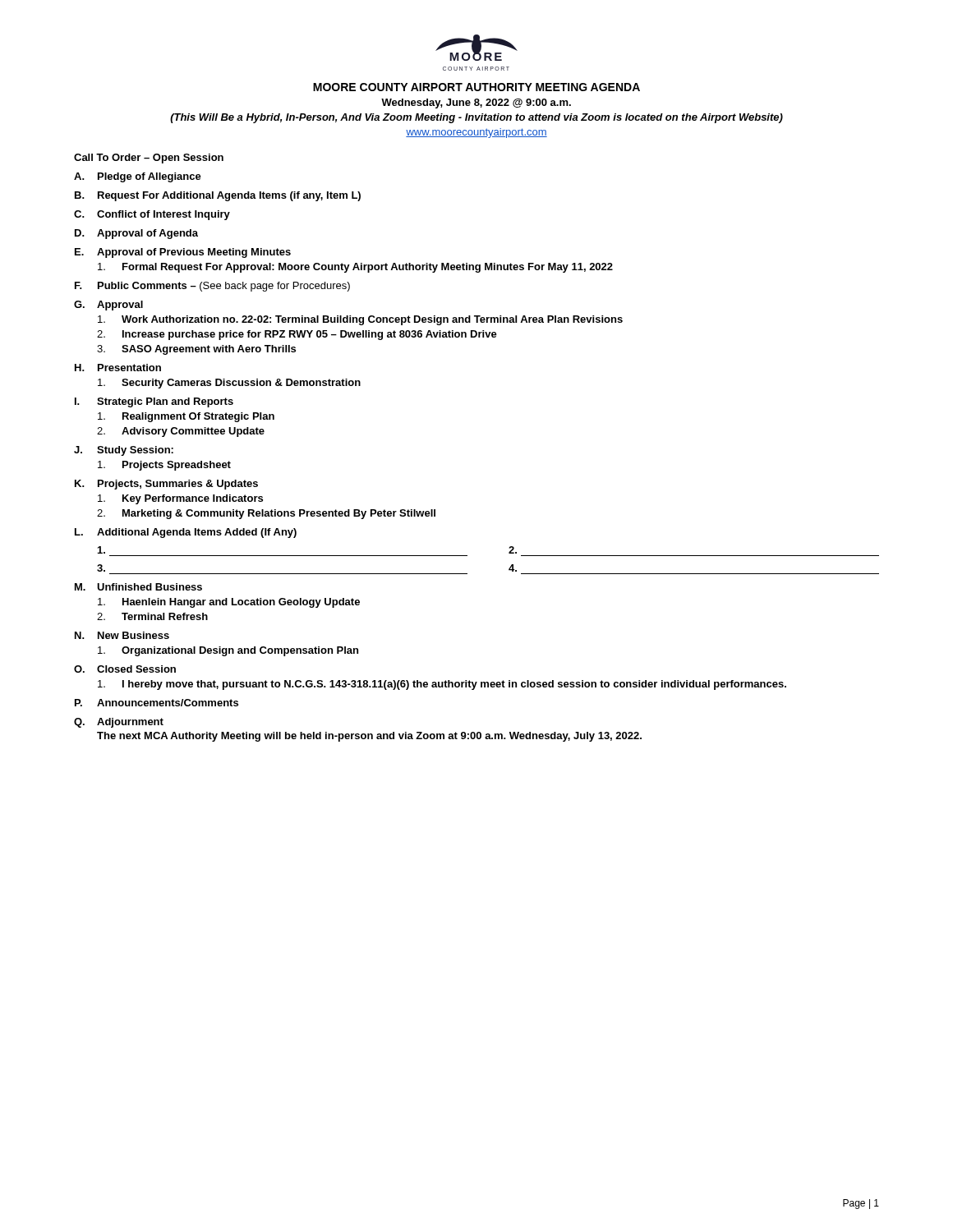Find the list item containing "L. Additional Agenda"
The image size is (953, 1232).
coord(476,550)
